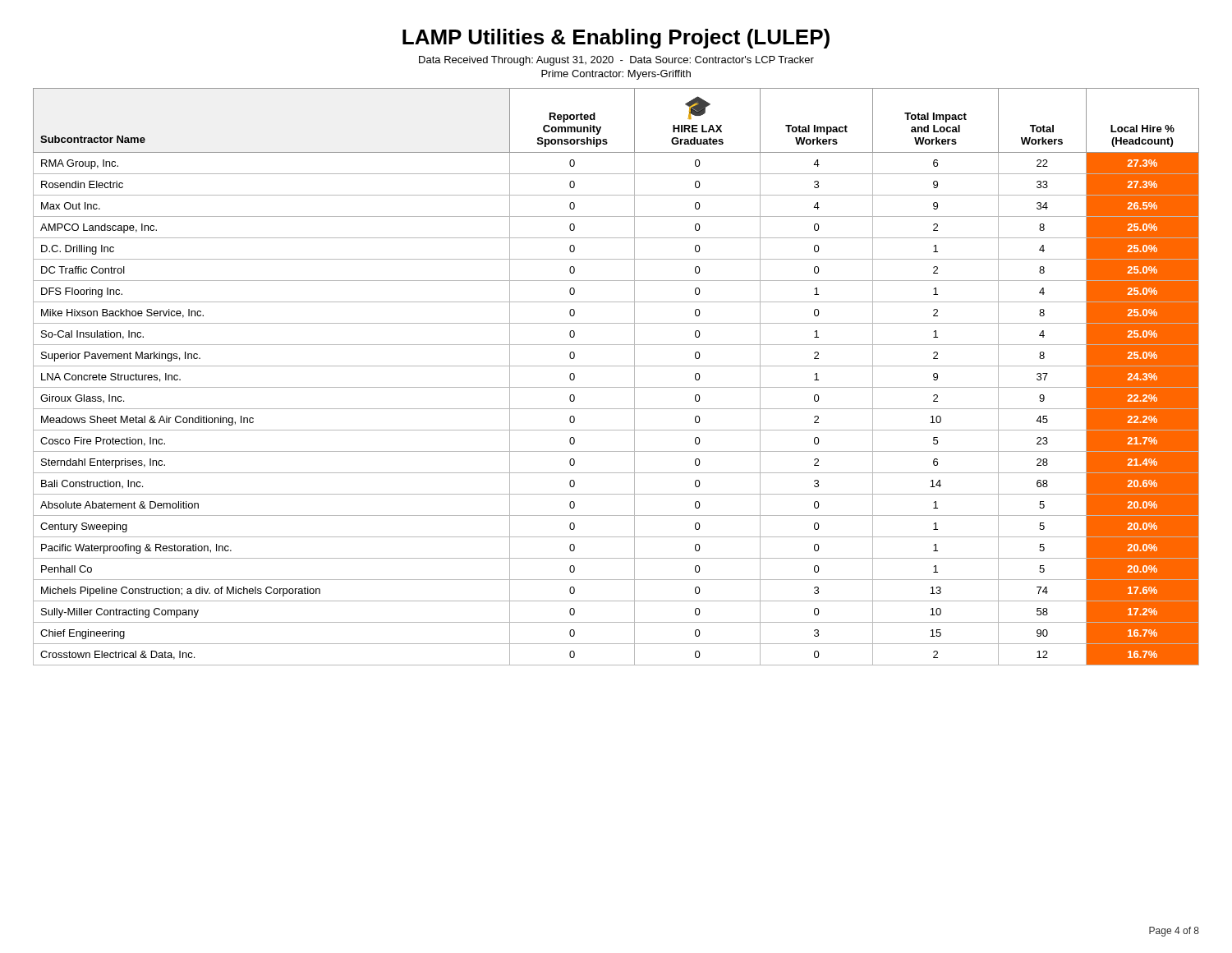This screenshot has height=953, width=1232.
Task: Locate the table with the text "Michels Pipeline Construction;"
Action: pos(616,377)
